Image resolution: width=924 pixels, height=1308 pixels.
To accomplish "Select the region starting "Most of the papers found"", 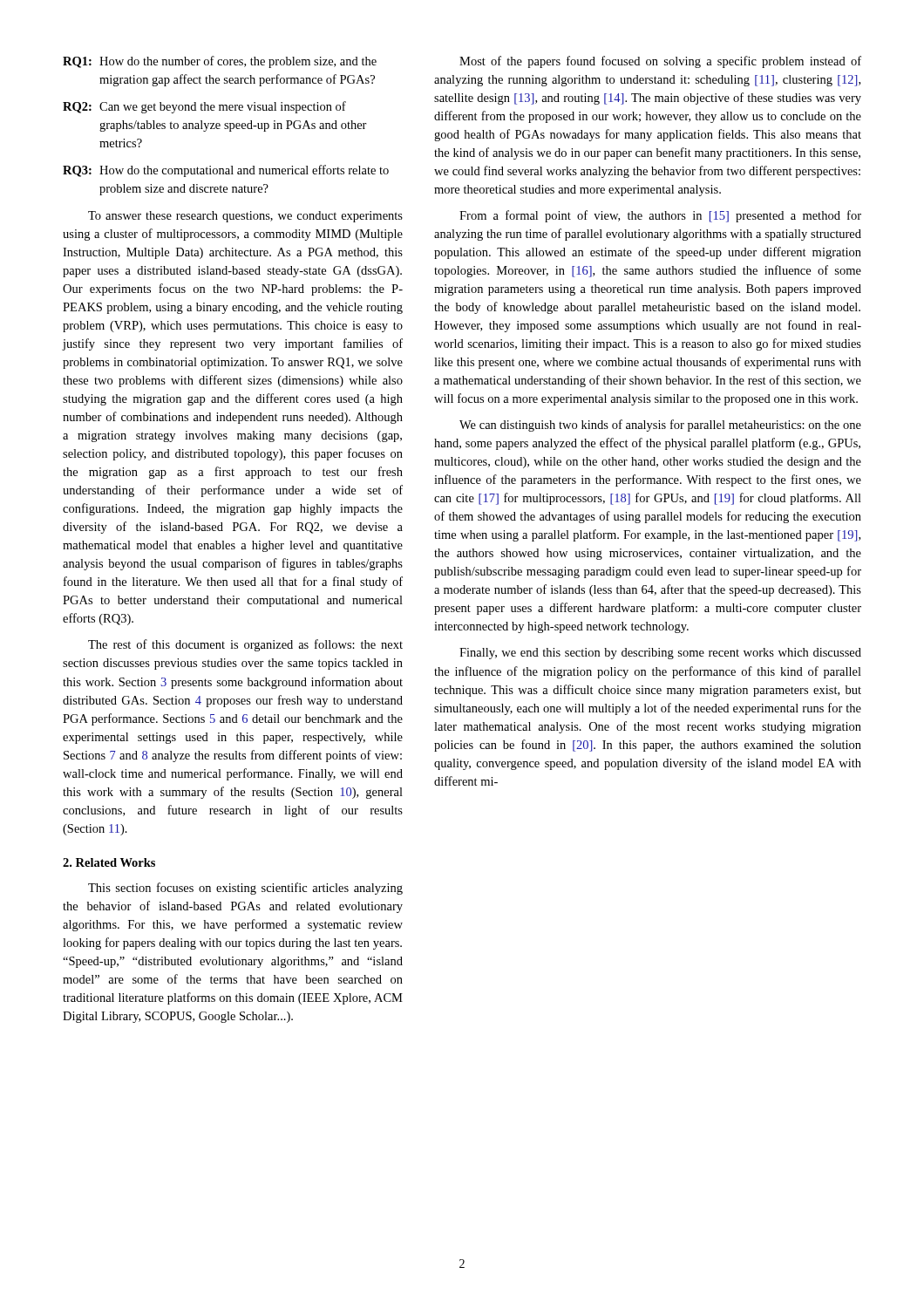I will 648,126.
